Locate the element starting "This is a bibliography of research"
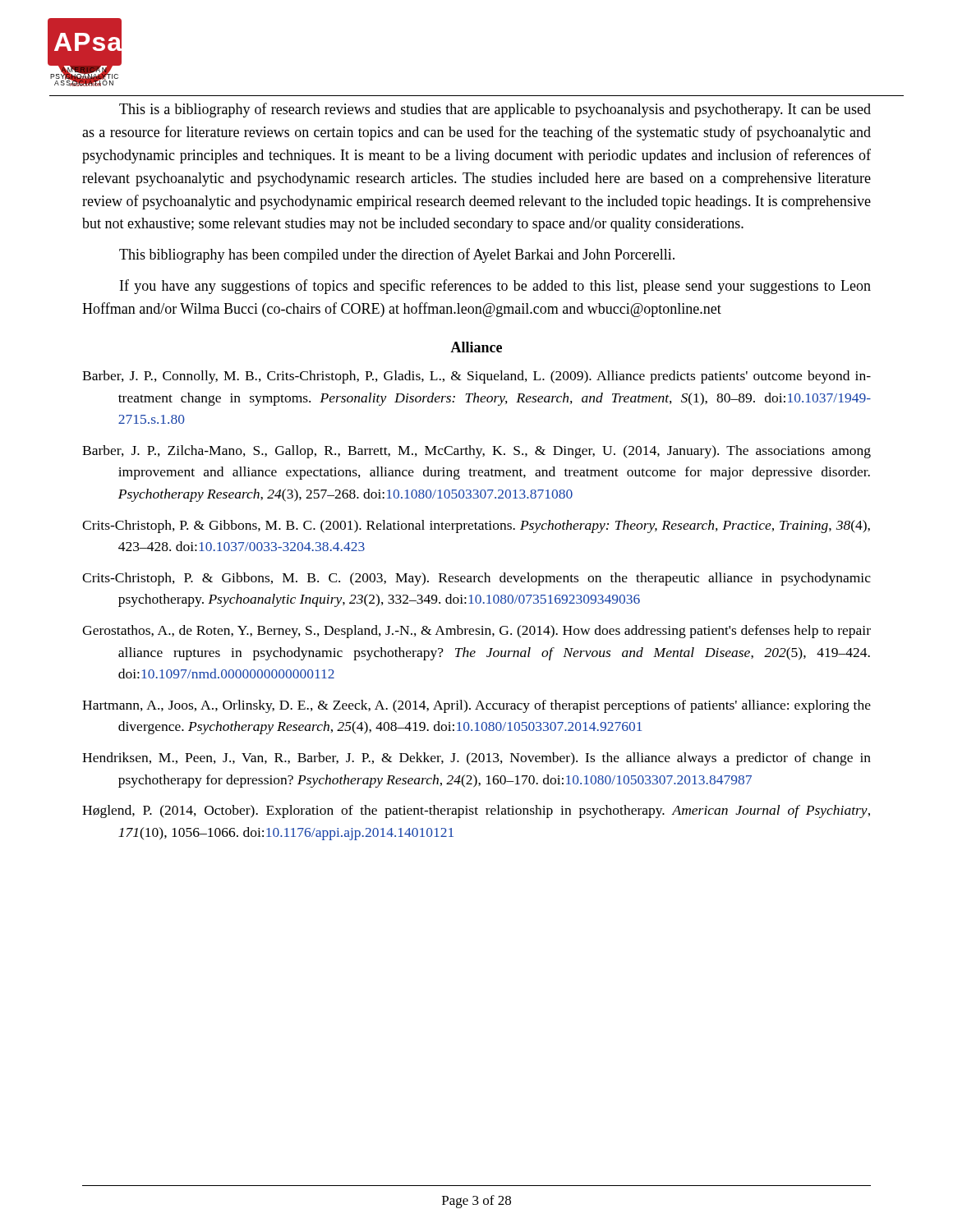 tap(476, 167)
